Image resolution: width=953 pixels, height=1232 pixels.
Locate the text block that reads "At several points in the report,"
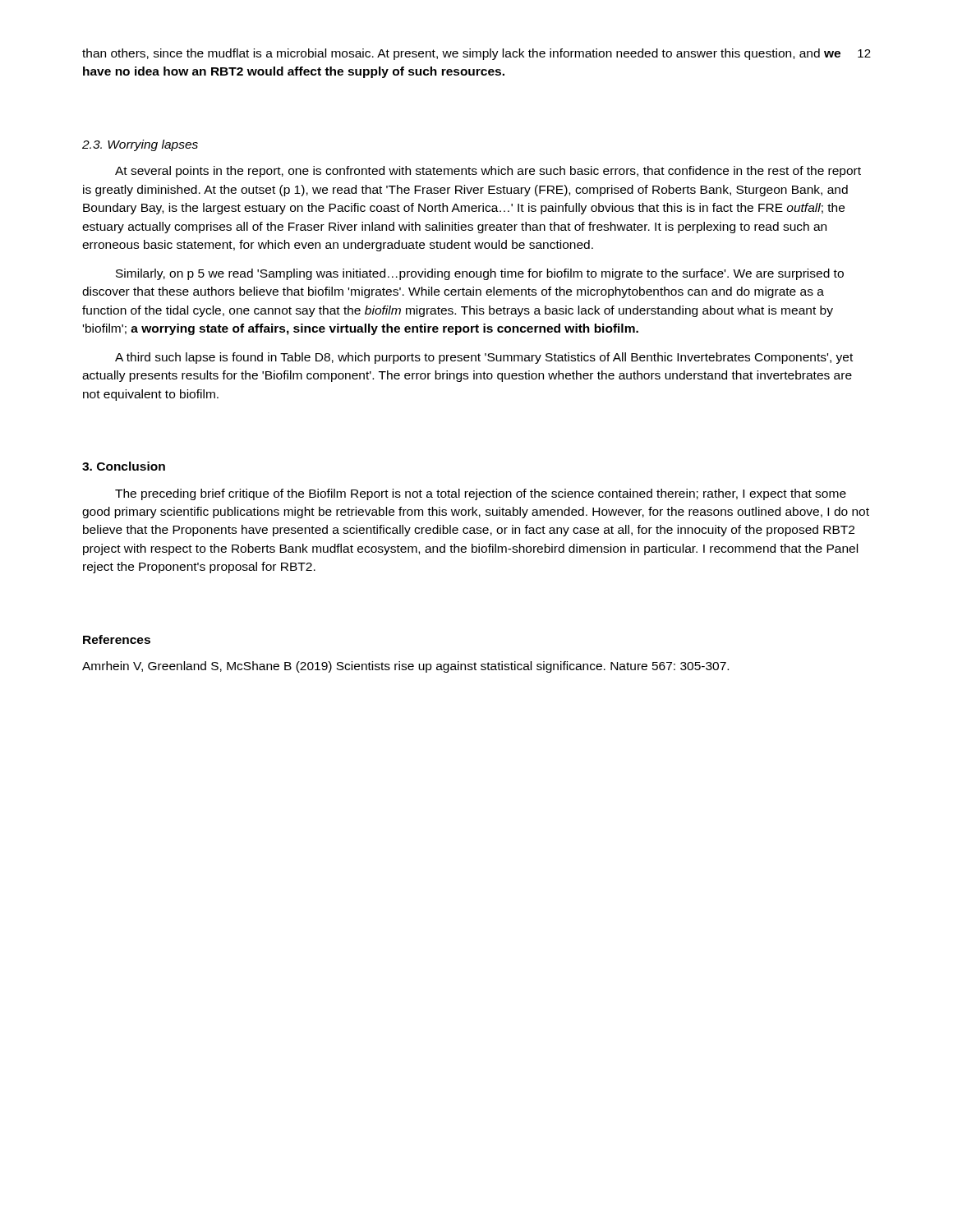[476, 283]
